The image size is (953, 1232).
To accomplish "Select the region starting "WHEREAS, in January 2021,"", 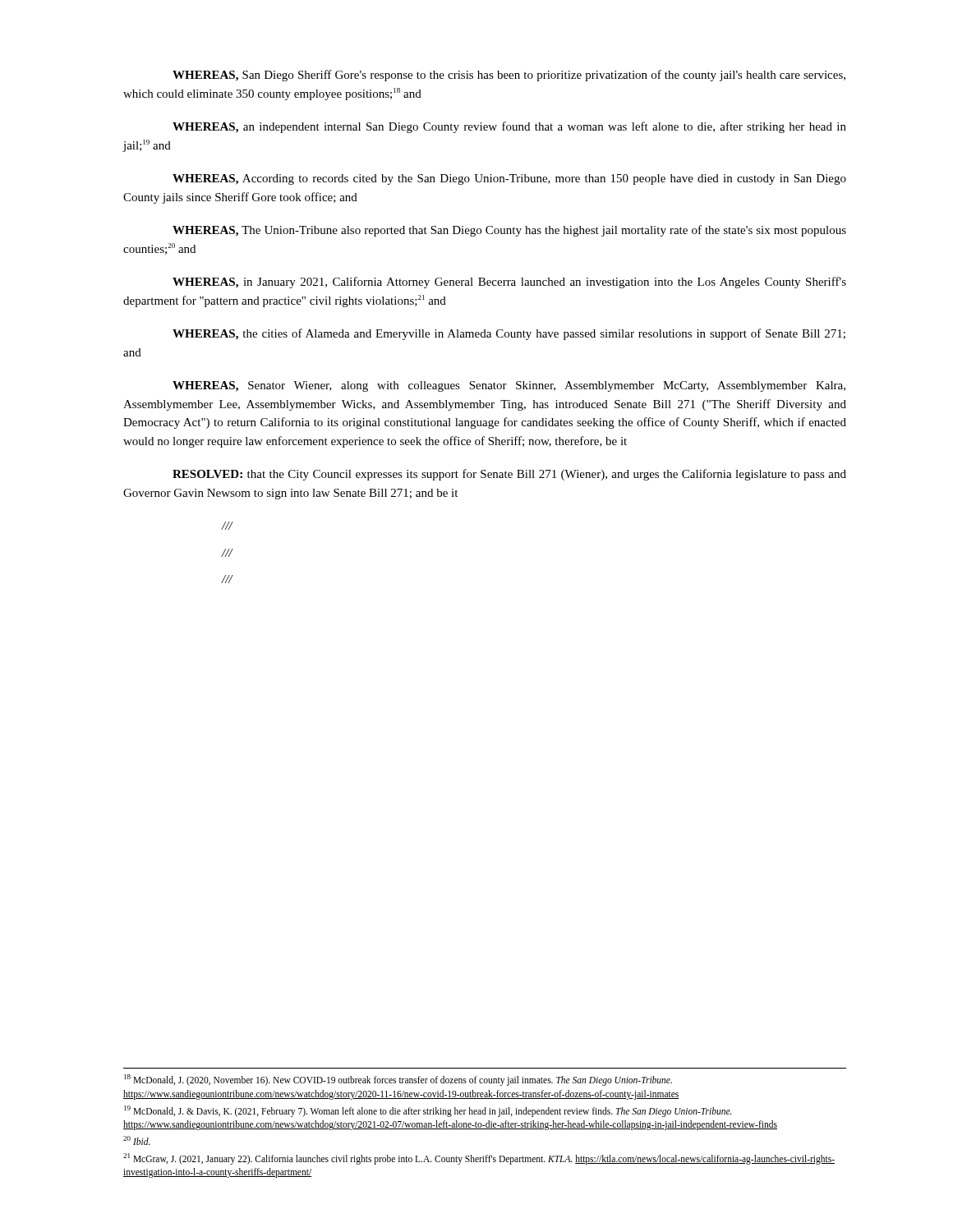I will click(485, 291).
